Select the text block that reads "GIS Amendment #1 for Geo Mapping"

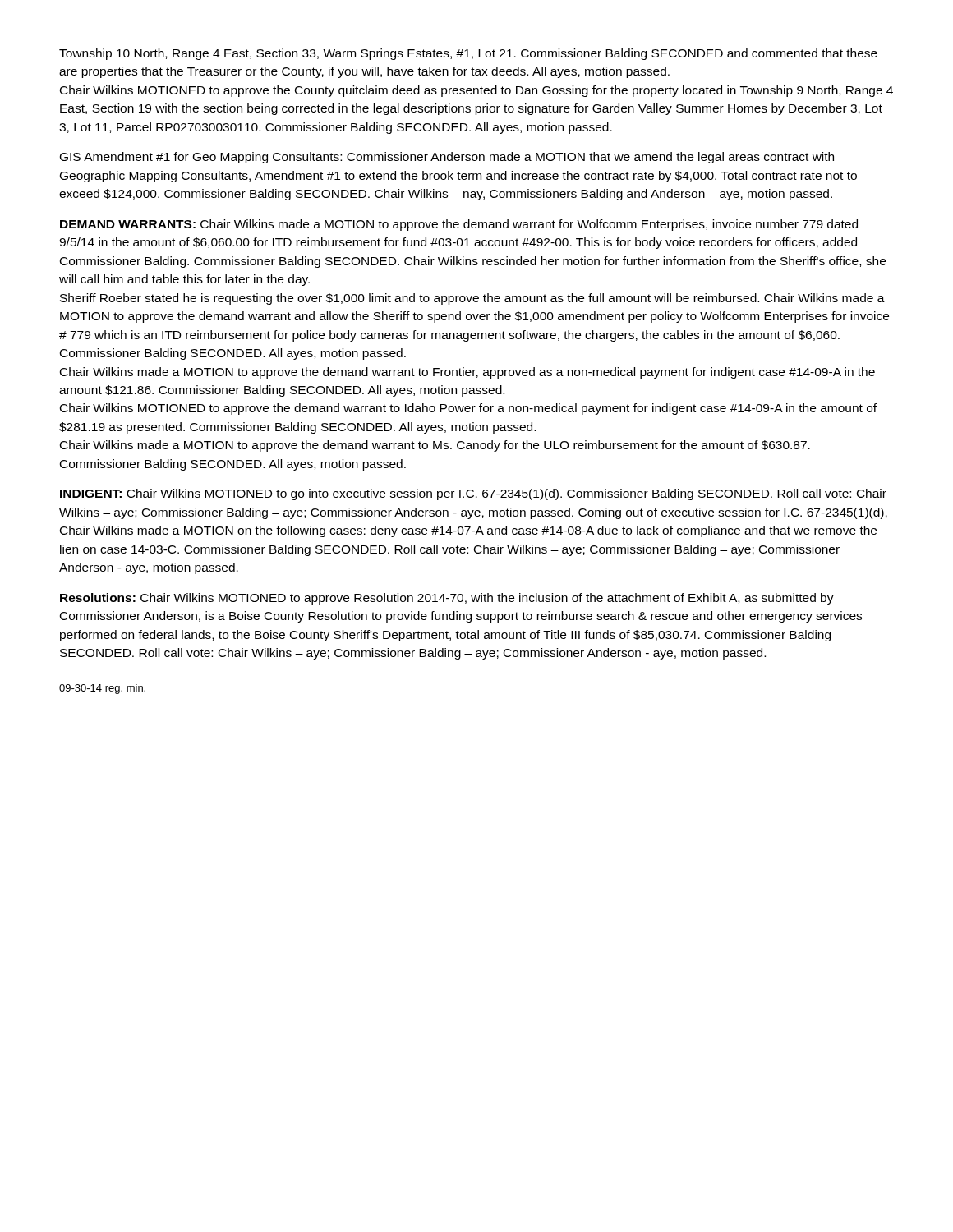pos(476,176)
